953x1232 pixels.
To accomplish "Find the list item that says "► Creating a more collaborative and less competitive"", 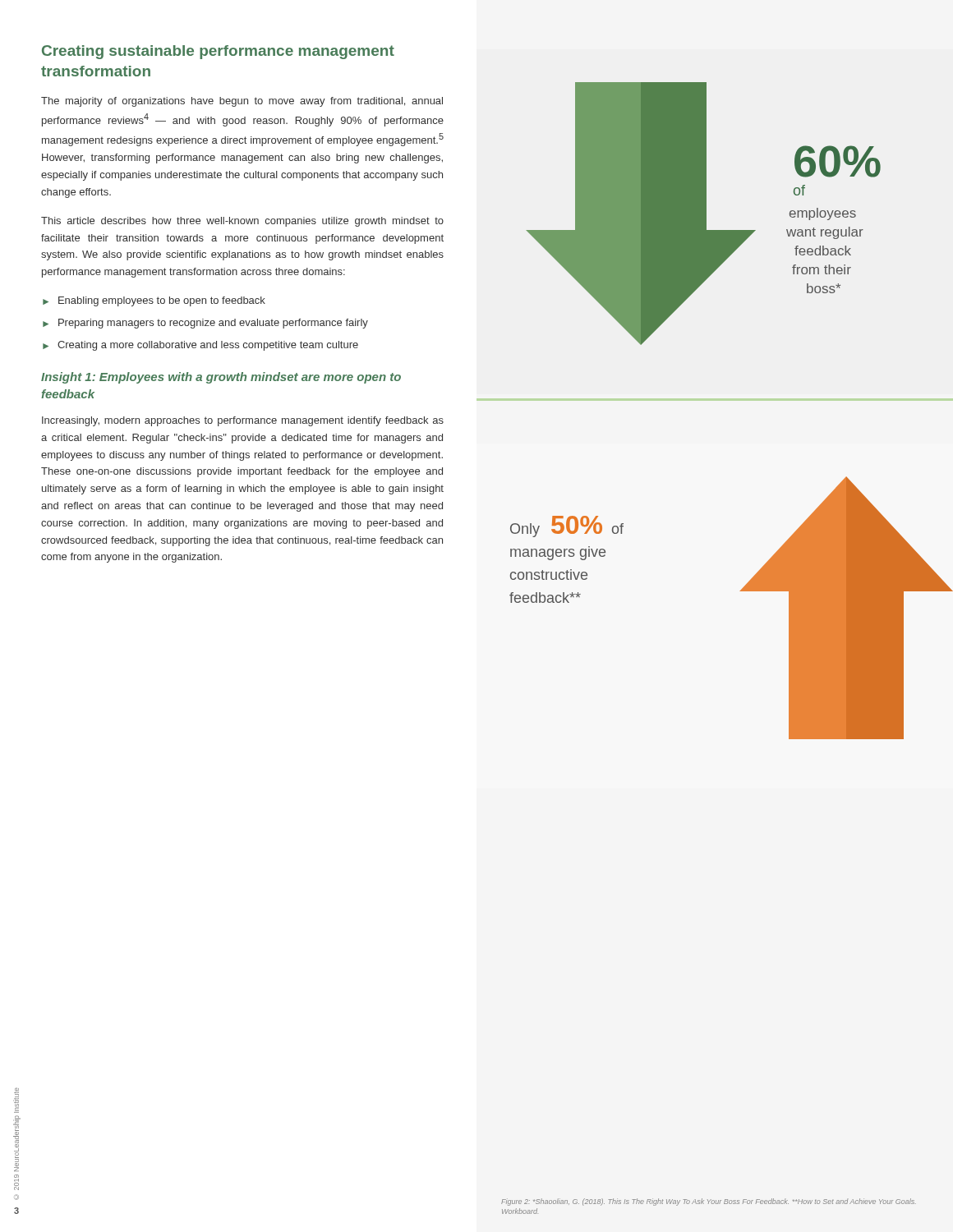I will coord(200,345).
